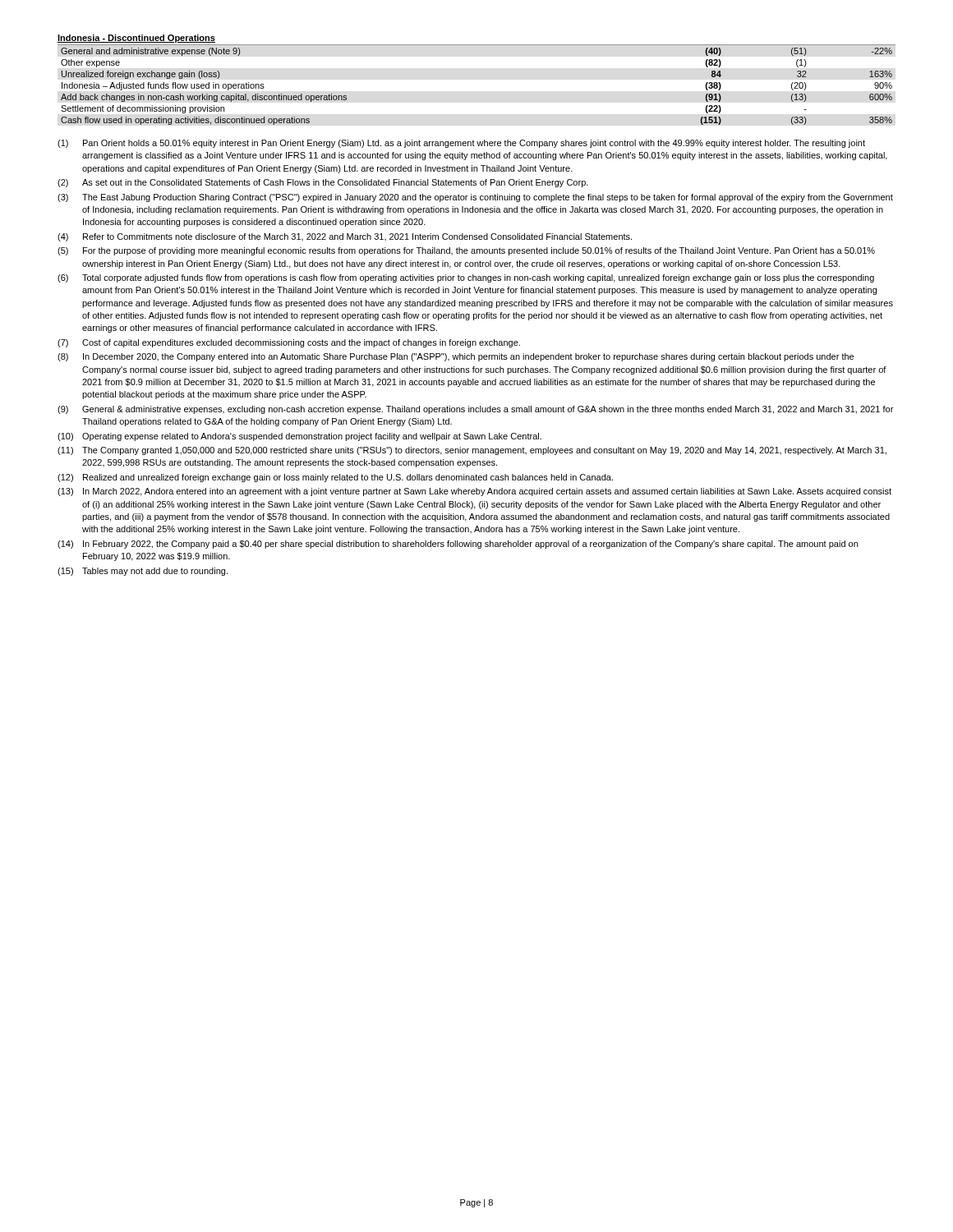Navigate to the block starting "(12) Realized and unrealized foreign exchange gain"

(x=476, y=478)
